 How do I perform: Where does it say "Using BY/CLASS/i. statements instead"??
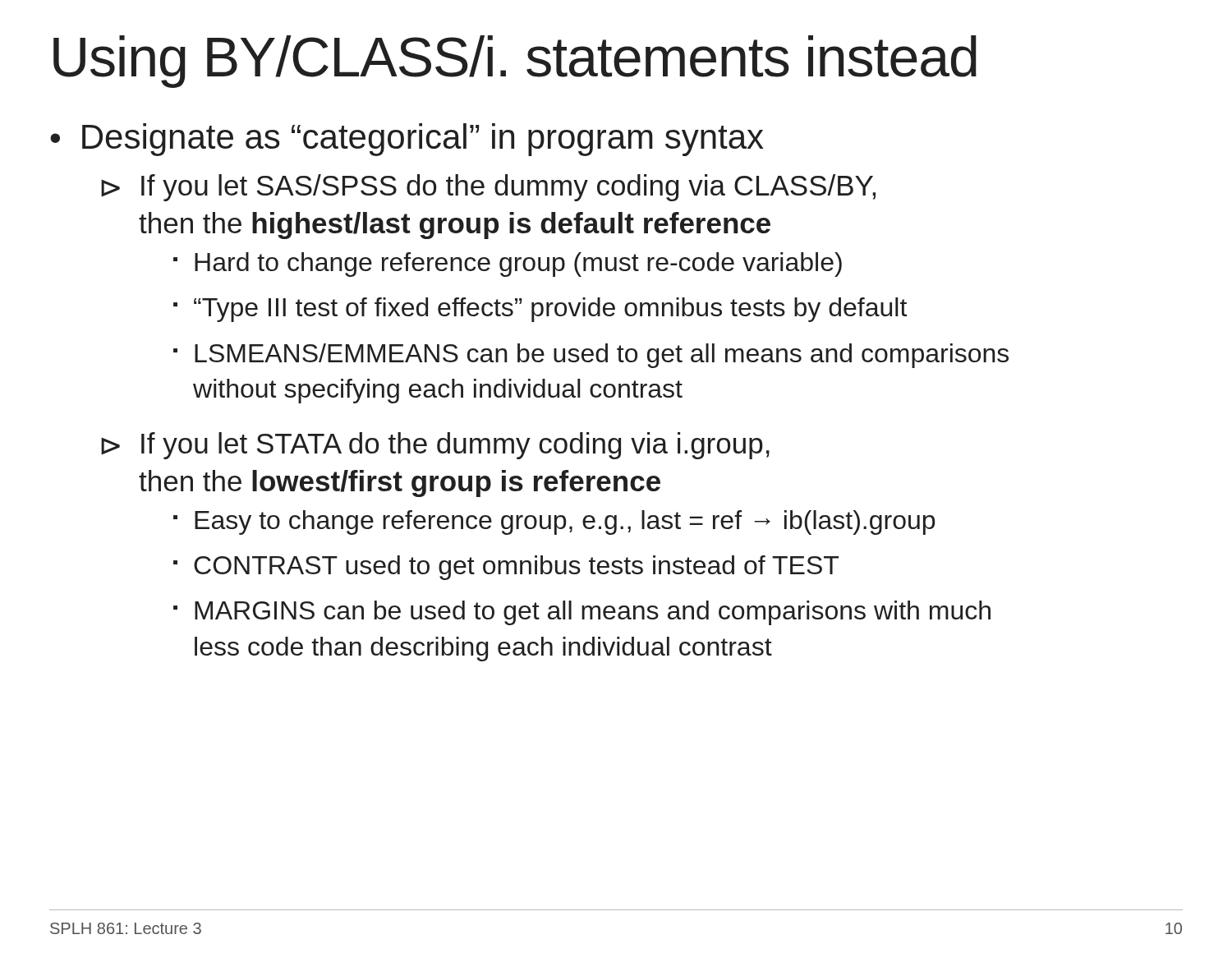(514, 57)
